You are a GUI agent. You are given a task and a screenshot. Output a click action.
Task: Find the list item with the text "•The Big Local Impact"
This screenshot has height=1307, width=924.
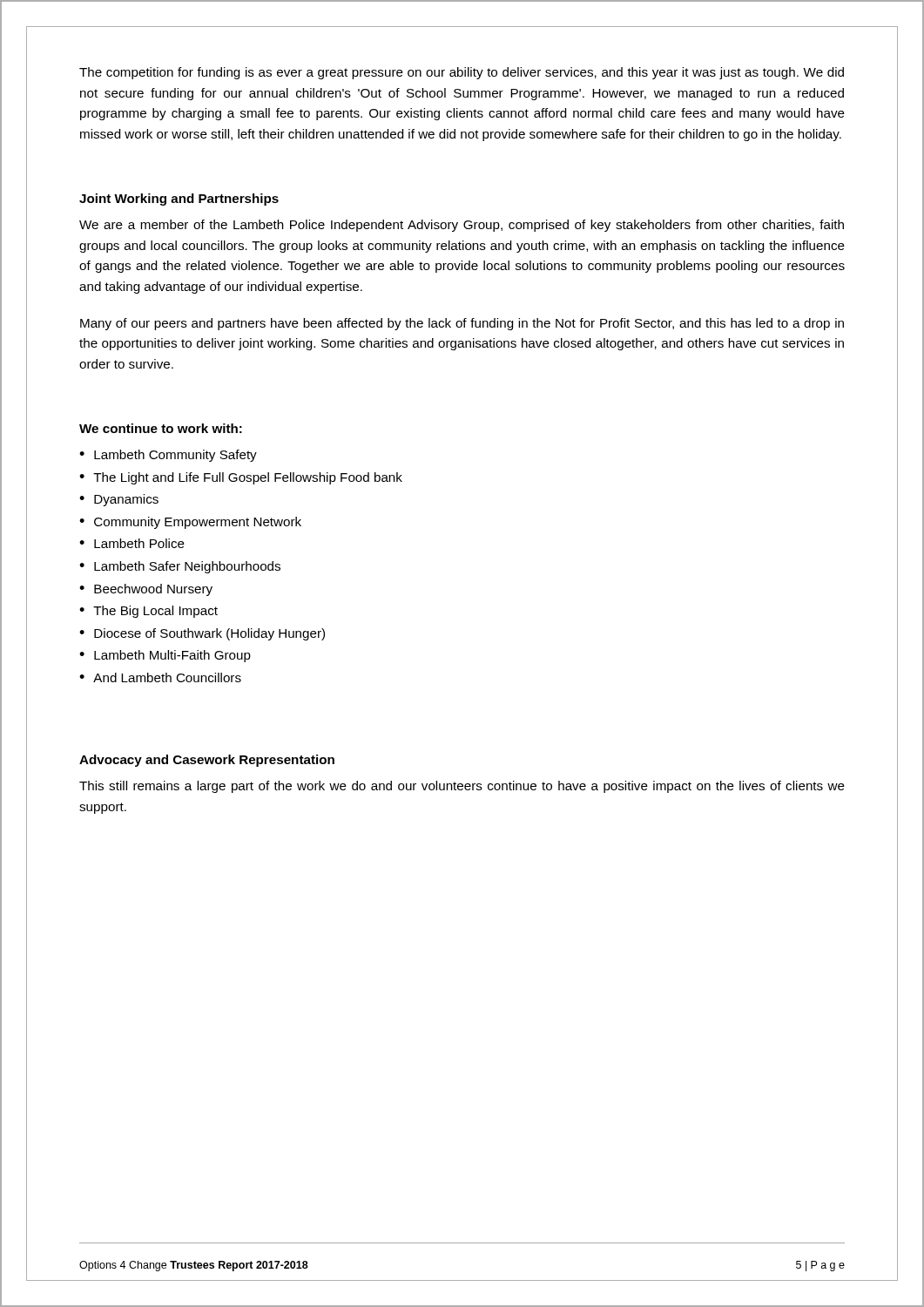(x=148, y=611)
